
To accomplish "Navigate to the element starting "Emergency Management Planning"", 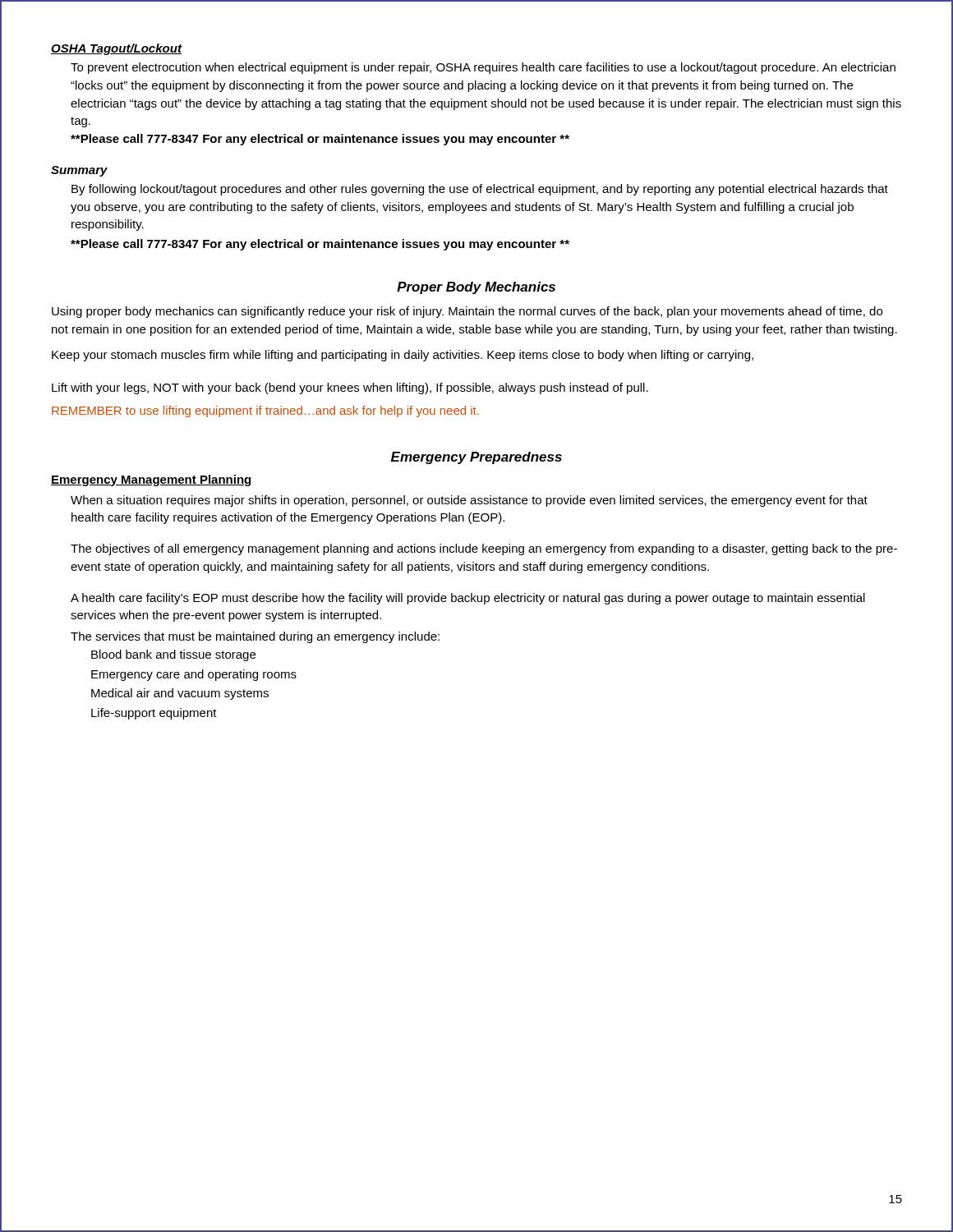I will tap(151, 480).
